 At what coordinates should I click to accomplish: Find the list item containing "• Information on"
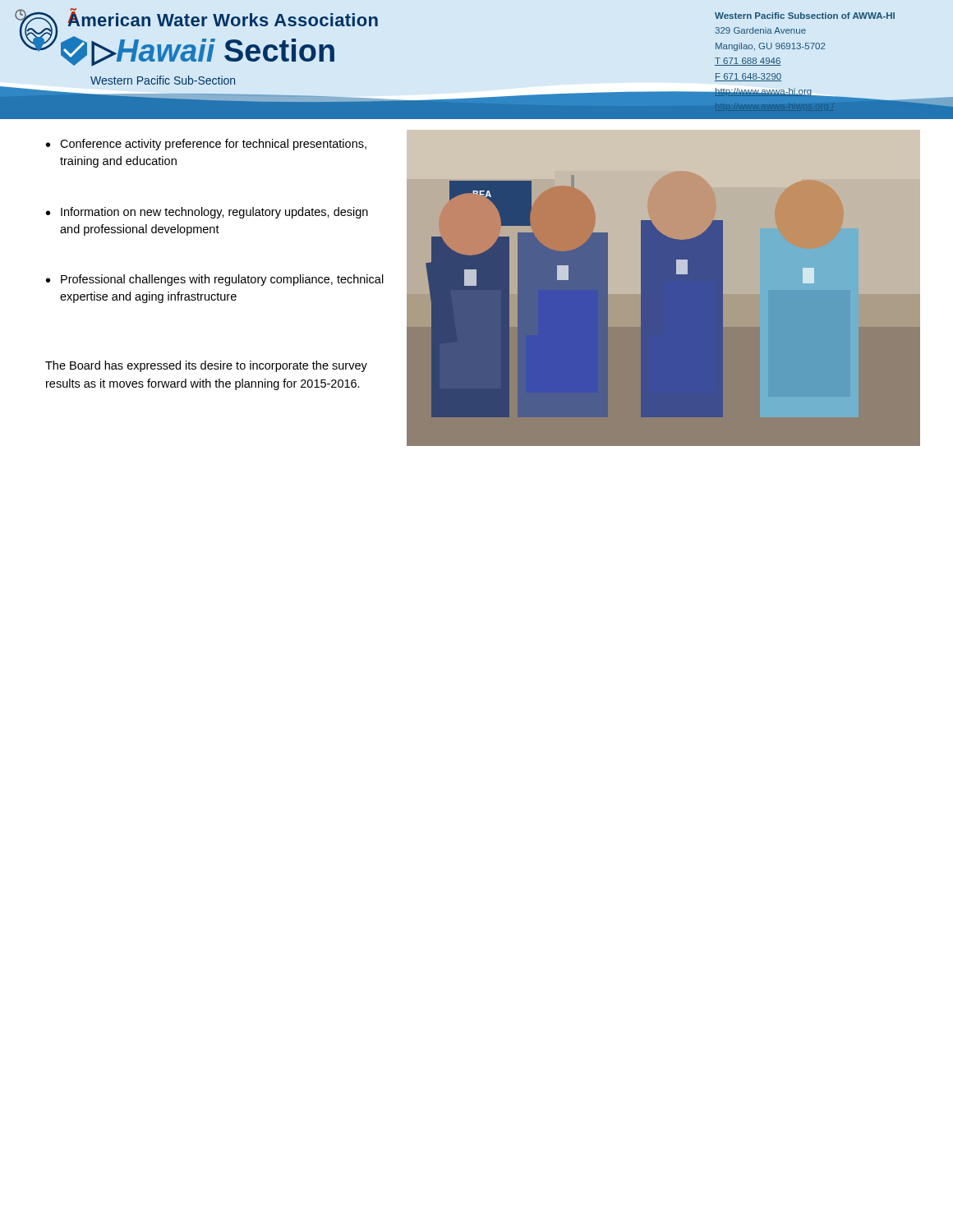pos(216,221)
